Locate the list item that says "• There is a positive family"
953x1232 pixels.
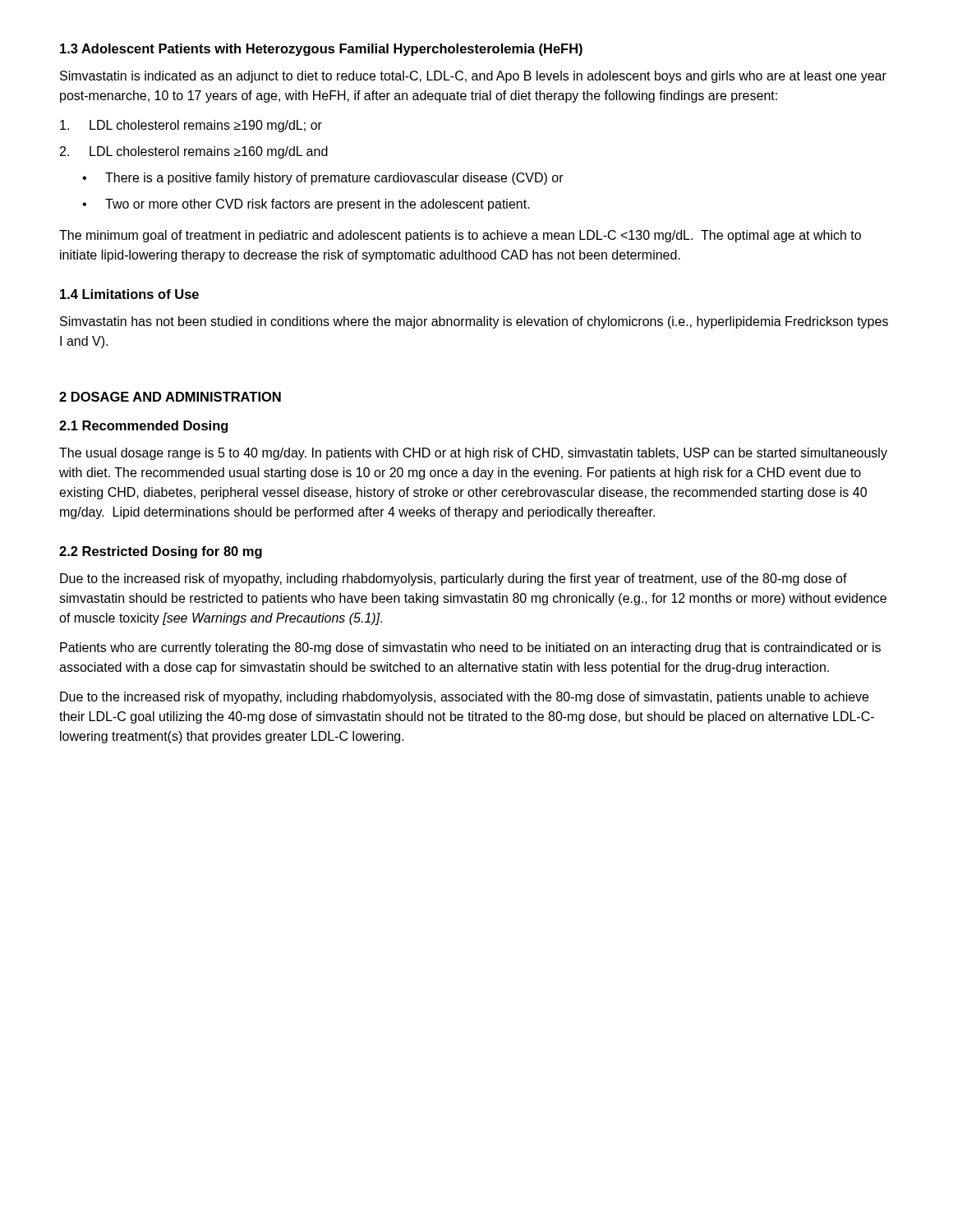(x=319, y=178)
